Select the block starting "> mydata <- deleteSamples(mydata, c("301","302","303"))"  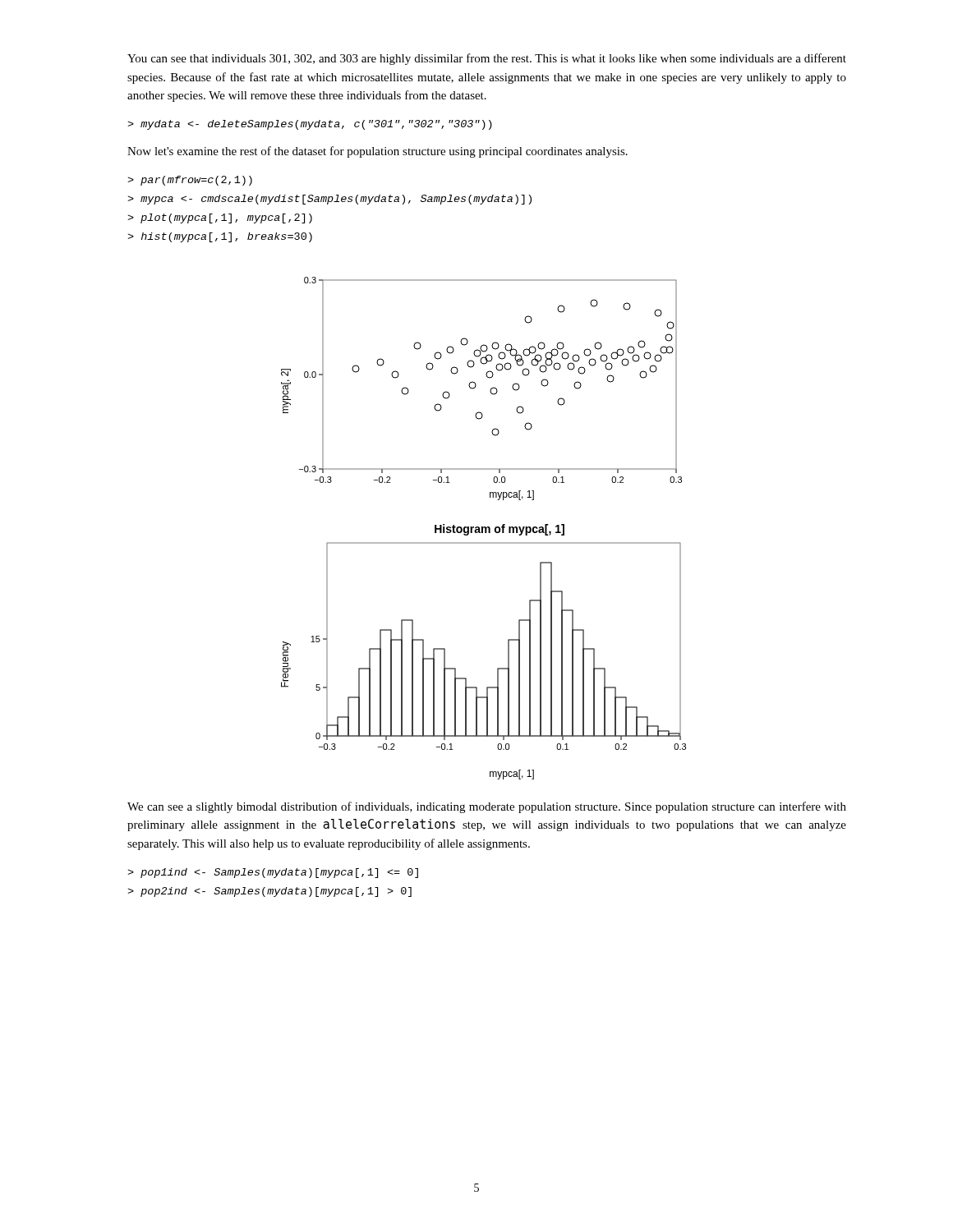[x=310, y=124]
